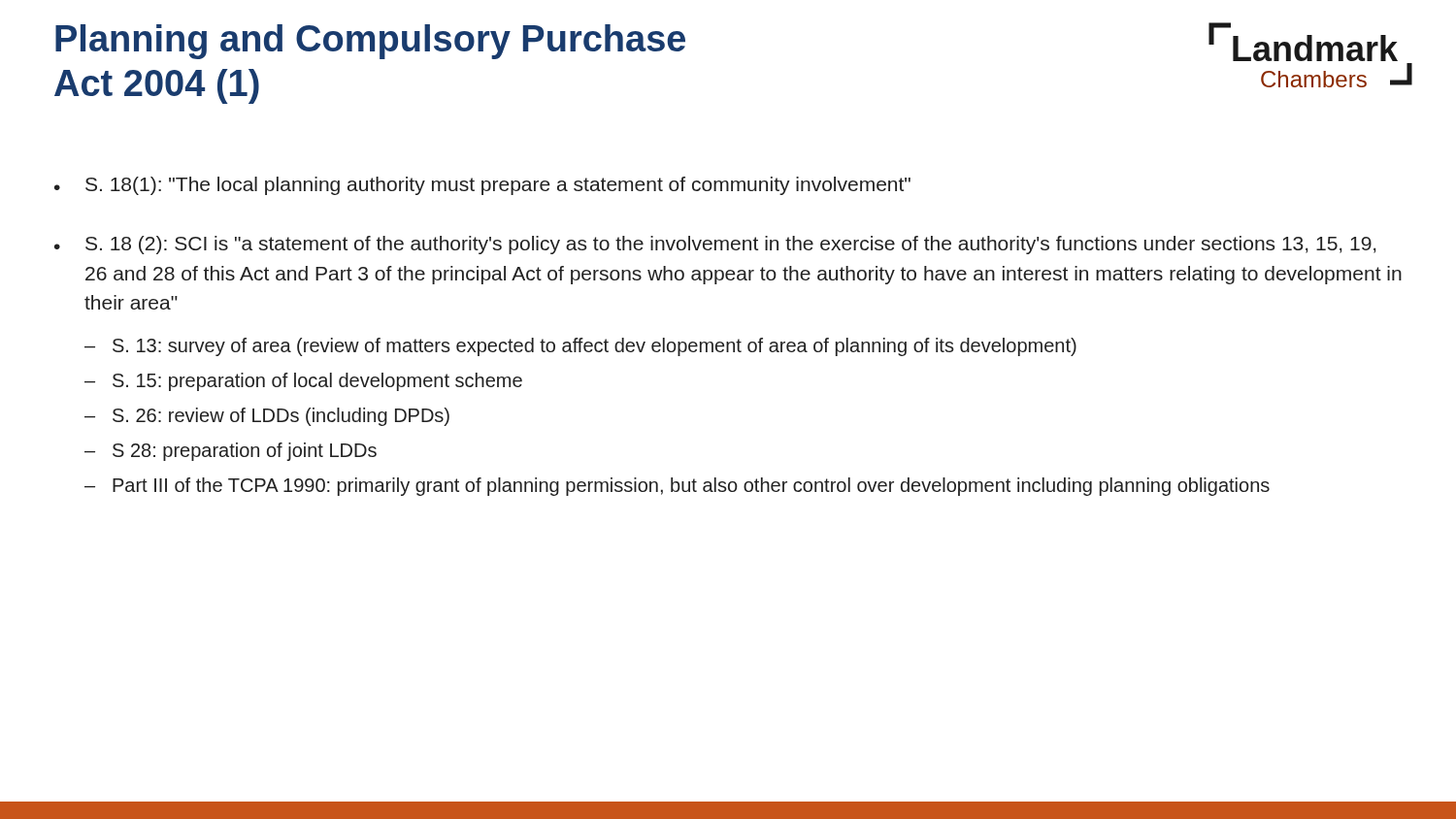
Task: Find the passage starting "– S. 13: survey of area (review"
Action: coord(744,346)
